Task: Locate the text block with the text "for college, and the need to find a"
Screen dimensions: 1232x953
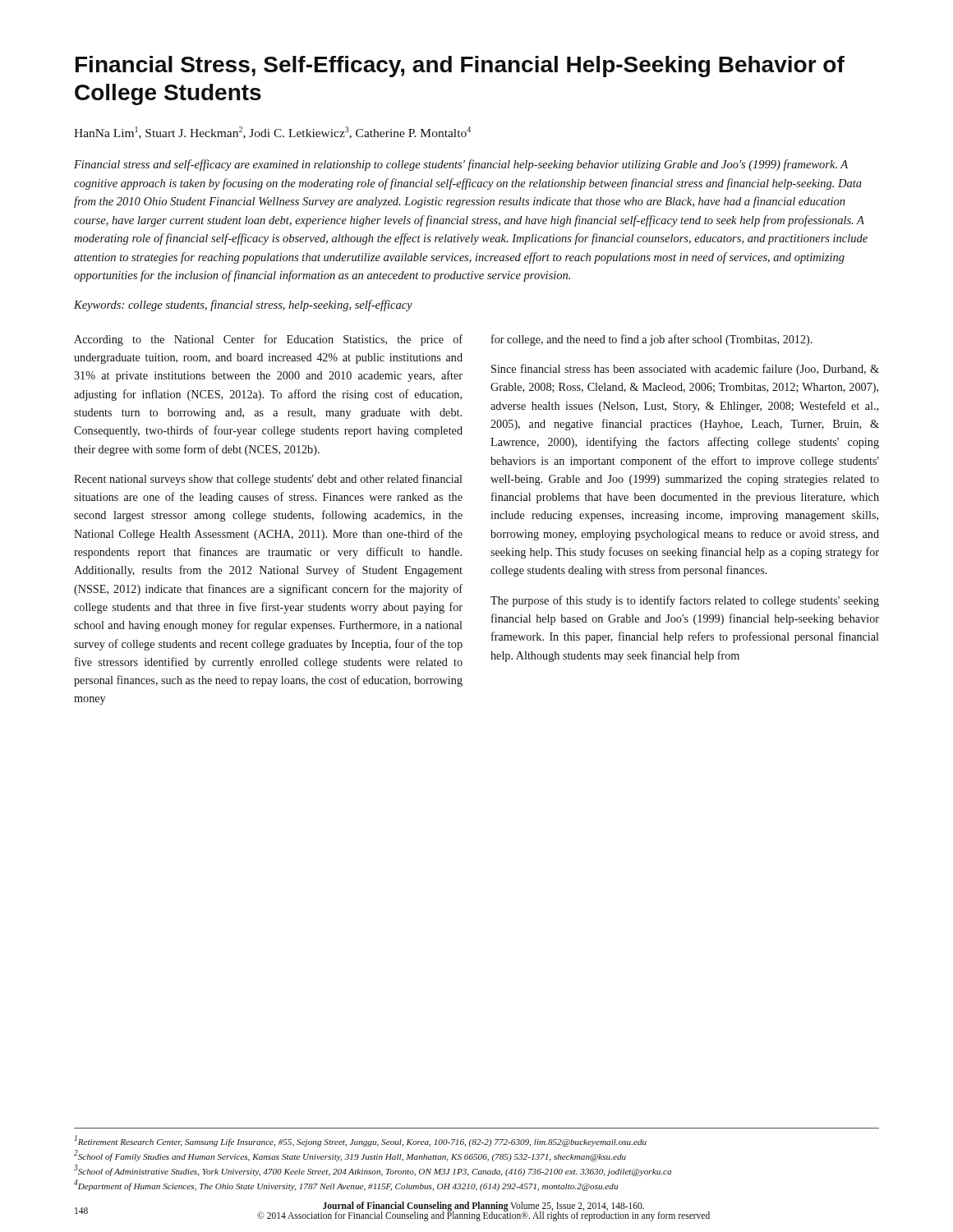Action: 685,339
